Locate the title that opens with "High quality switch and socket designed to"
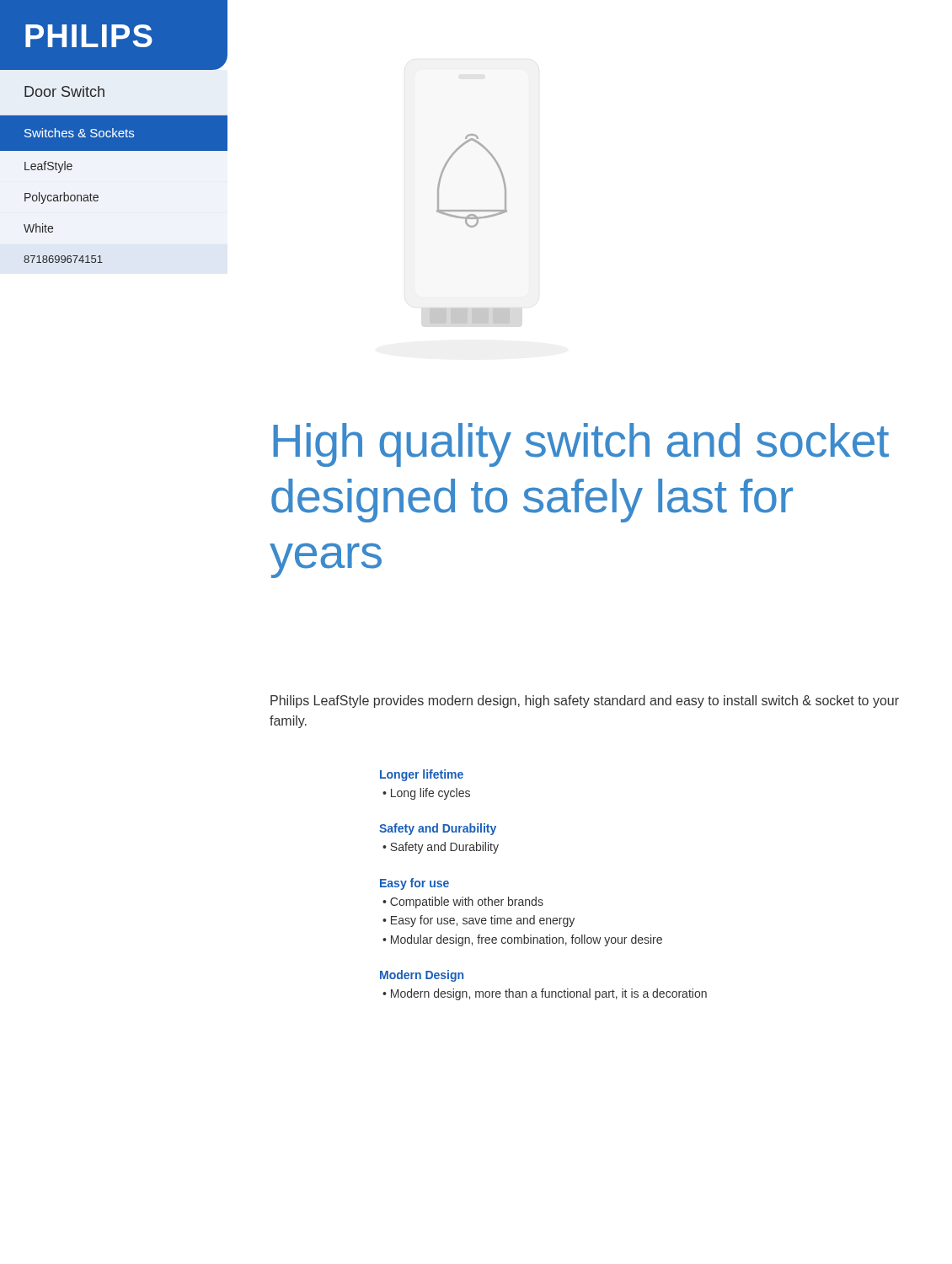Screen dimensions: 1264x952 [579, 496]
